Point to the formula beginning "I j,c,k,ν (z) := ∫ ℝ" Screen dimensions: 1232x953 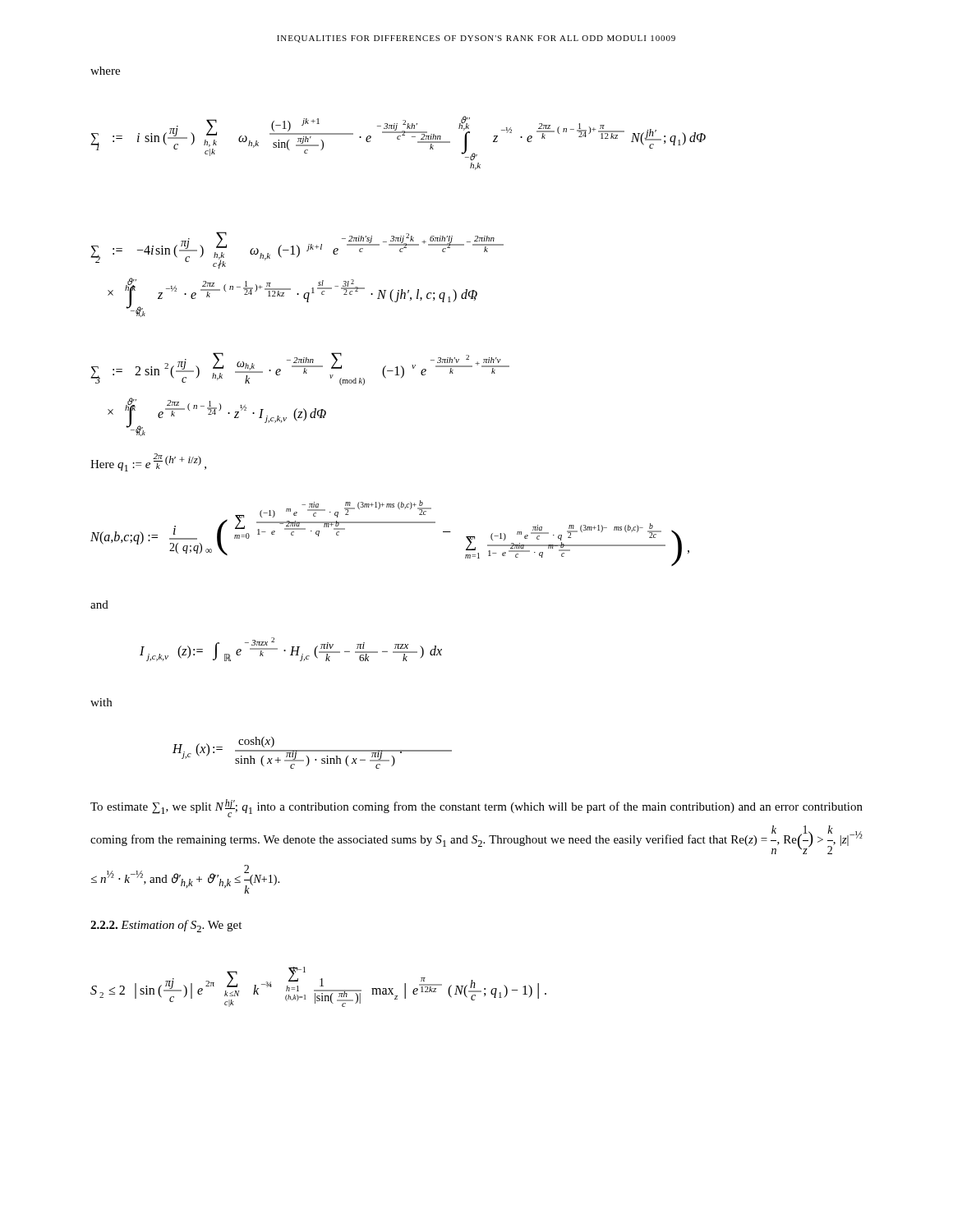291,649
